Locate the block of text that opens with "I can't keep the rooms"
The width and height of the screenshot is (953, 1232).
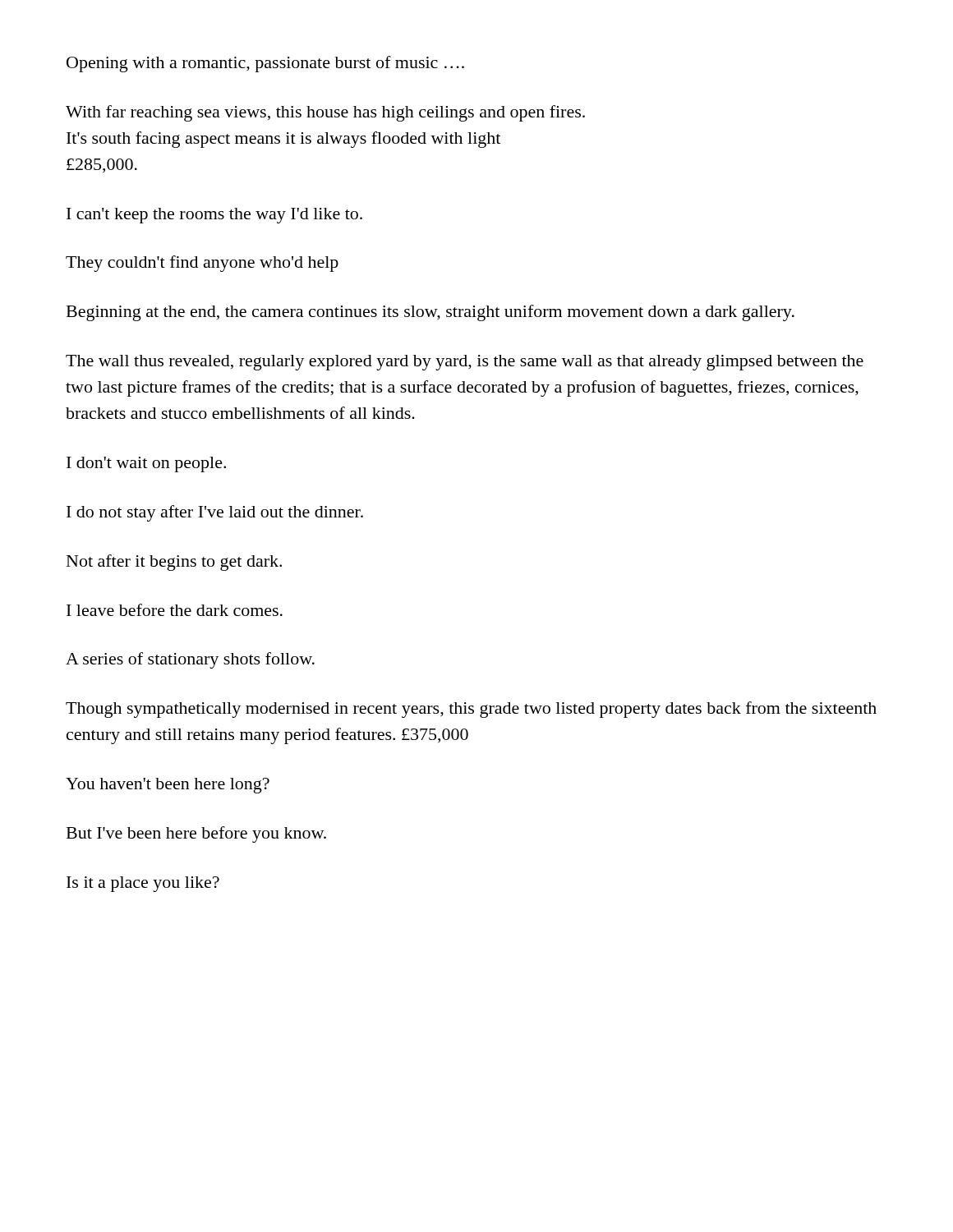coord(215,213)
